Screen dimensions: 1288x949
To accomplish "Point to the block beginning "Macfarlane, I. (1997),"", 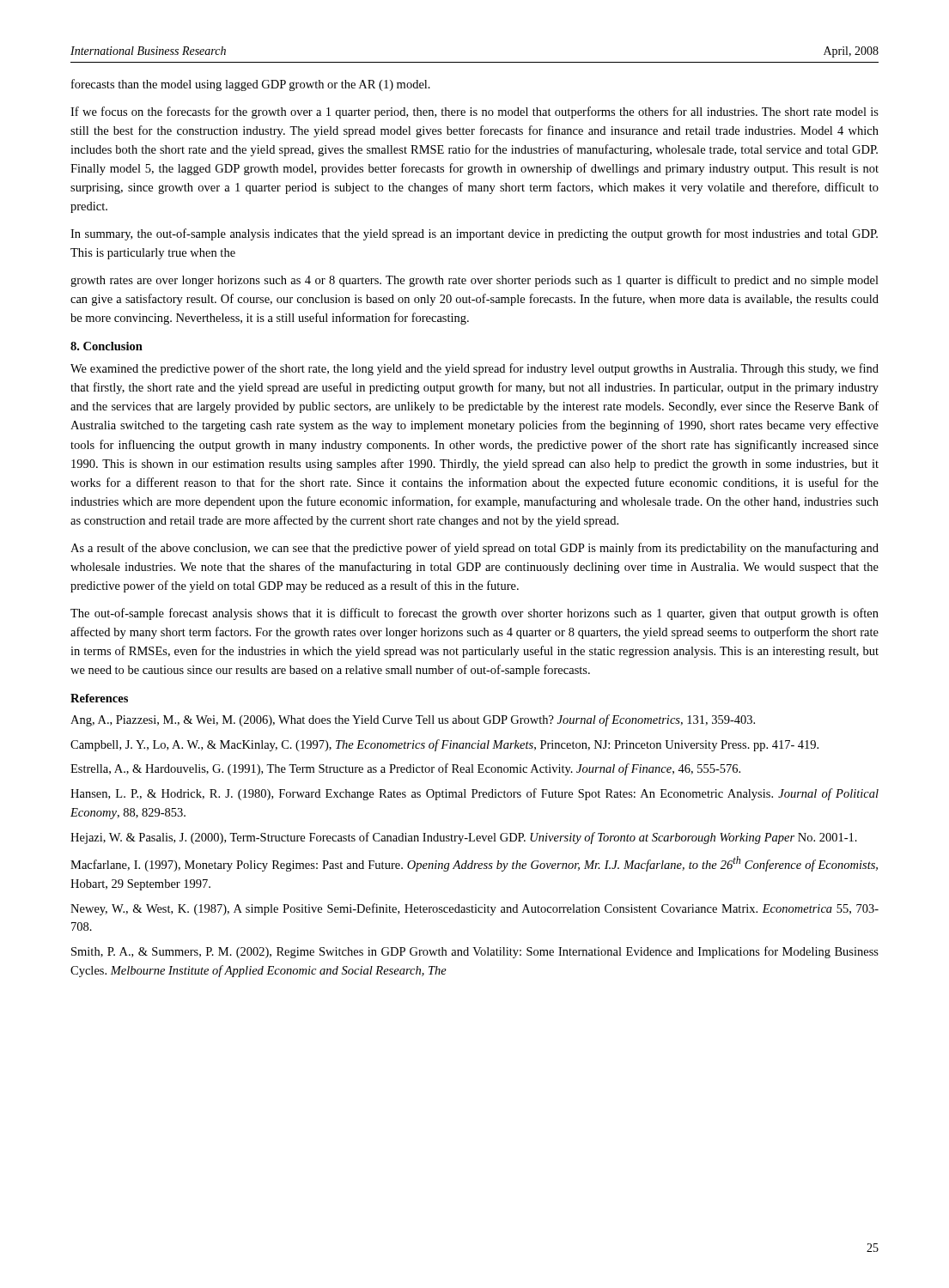I will (x=474, y=873).
